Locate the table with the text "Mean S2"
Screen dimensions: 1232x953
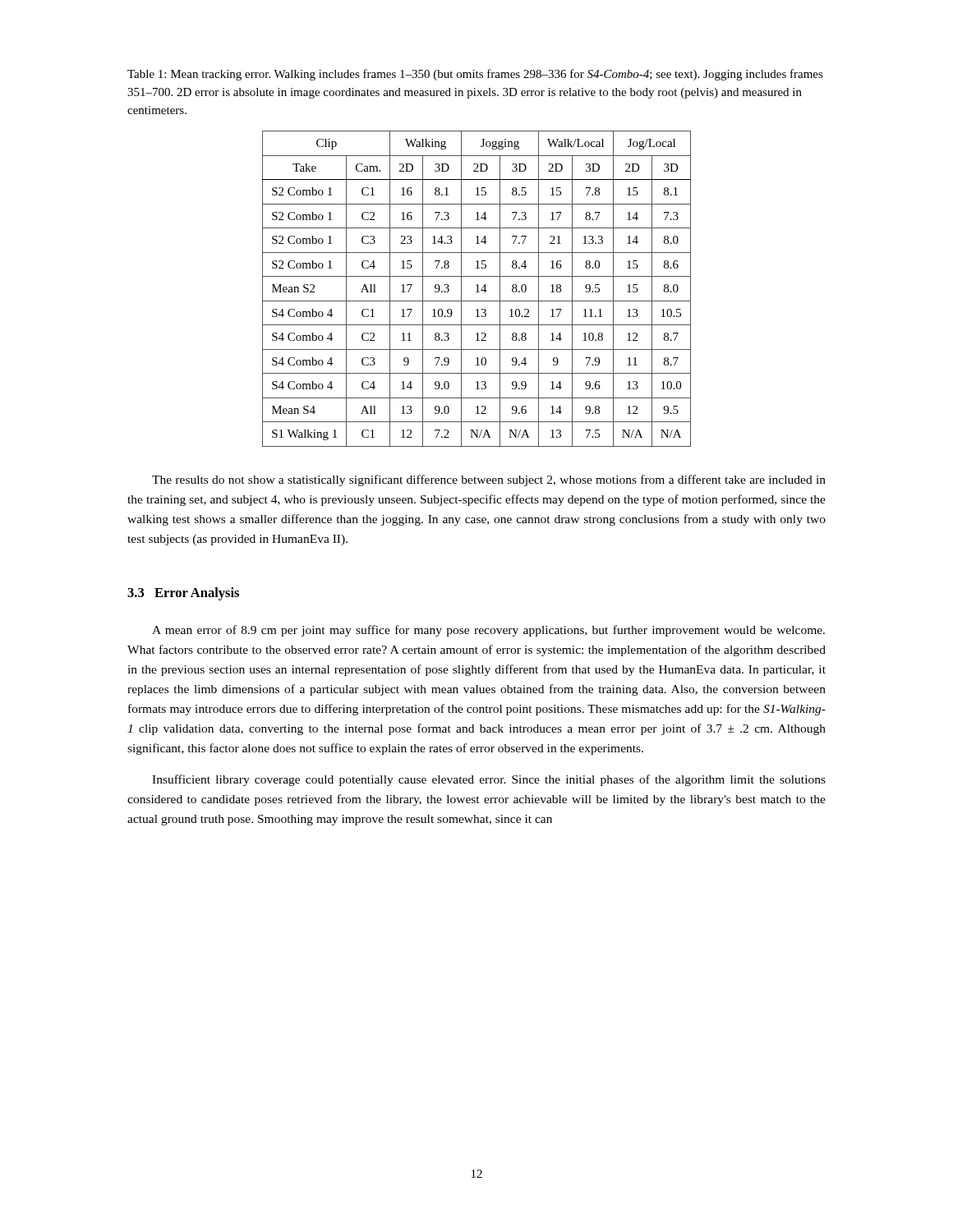476,289
